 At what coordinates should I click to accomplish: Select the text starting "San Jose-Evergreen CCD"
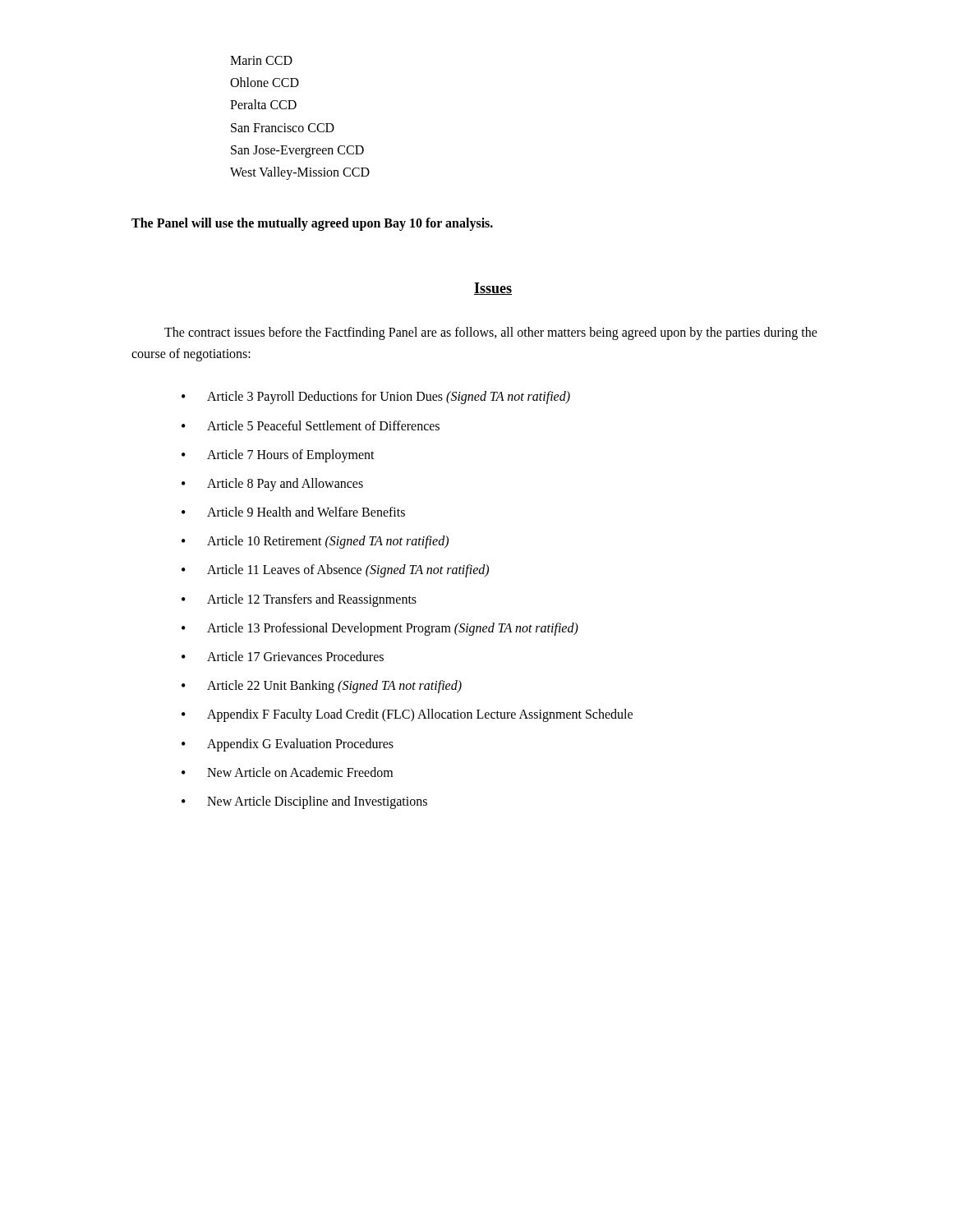(297, 150)
